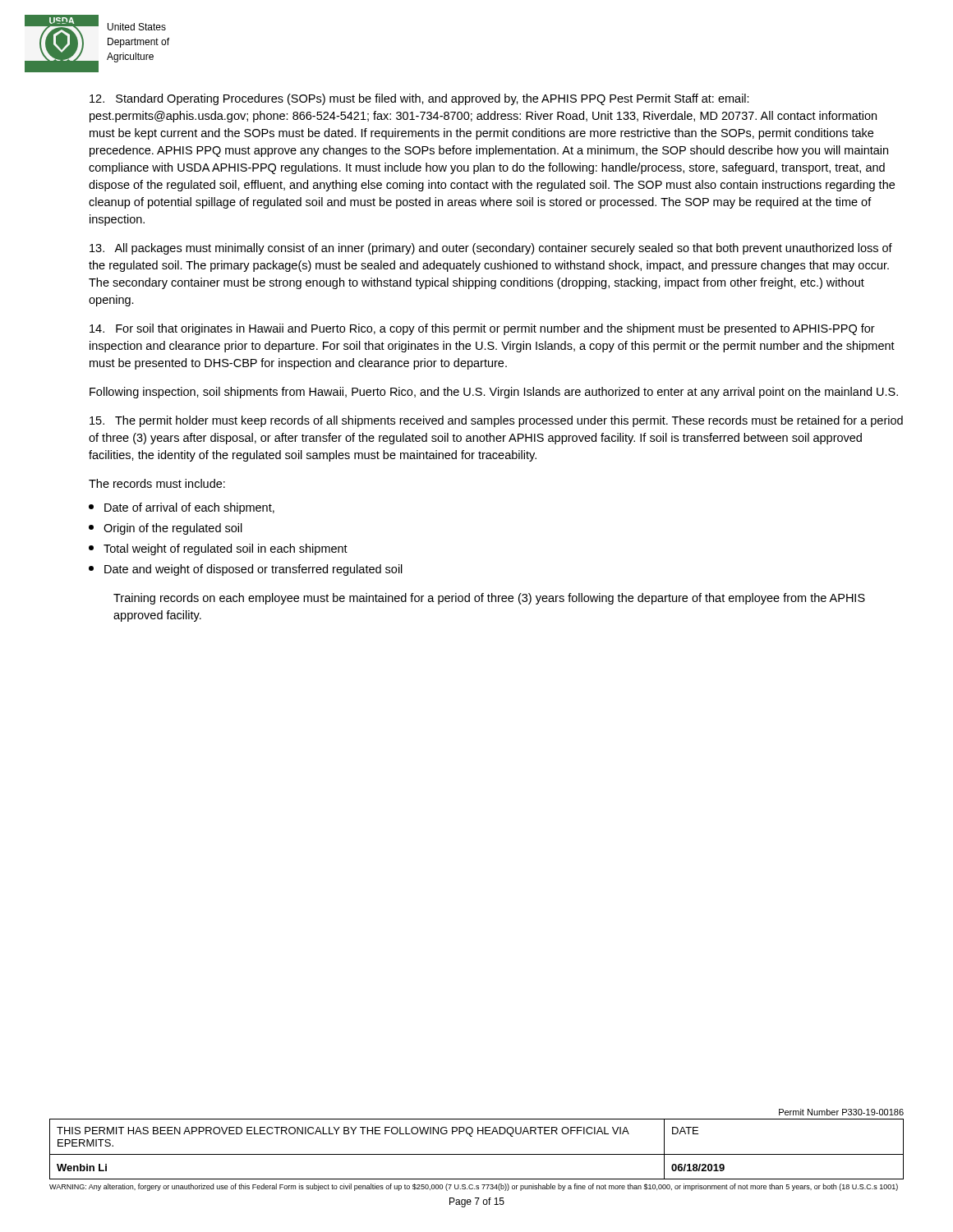953x1232 pixels.
Task: Navigate to the passage starting "Origin of the regulated soil"
Action: tap(166, 528)
